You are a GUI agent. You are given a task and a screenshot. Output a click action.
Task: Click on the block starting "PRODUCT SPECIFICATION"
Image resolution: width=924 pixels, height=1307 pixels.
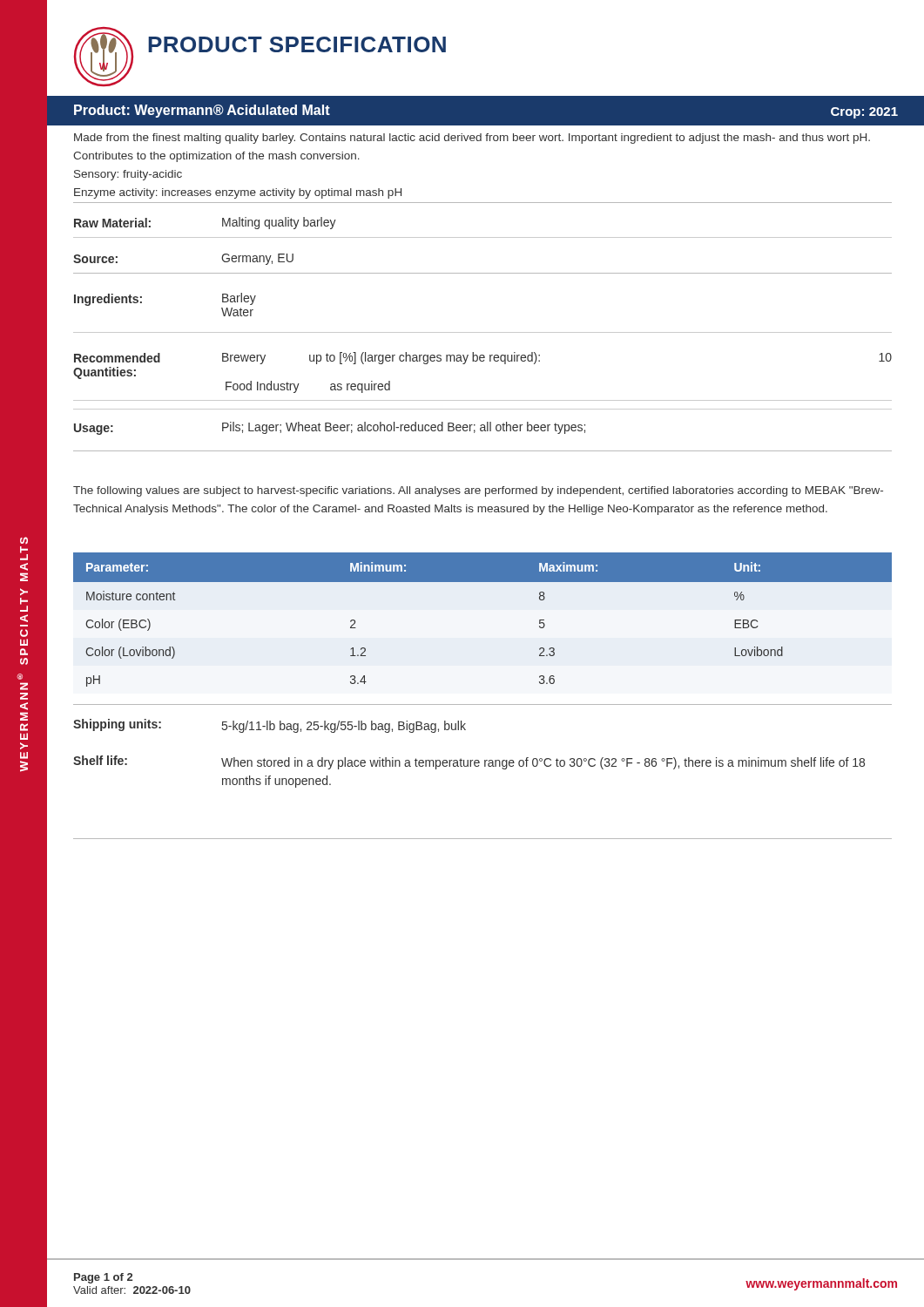(297, 44)
